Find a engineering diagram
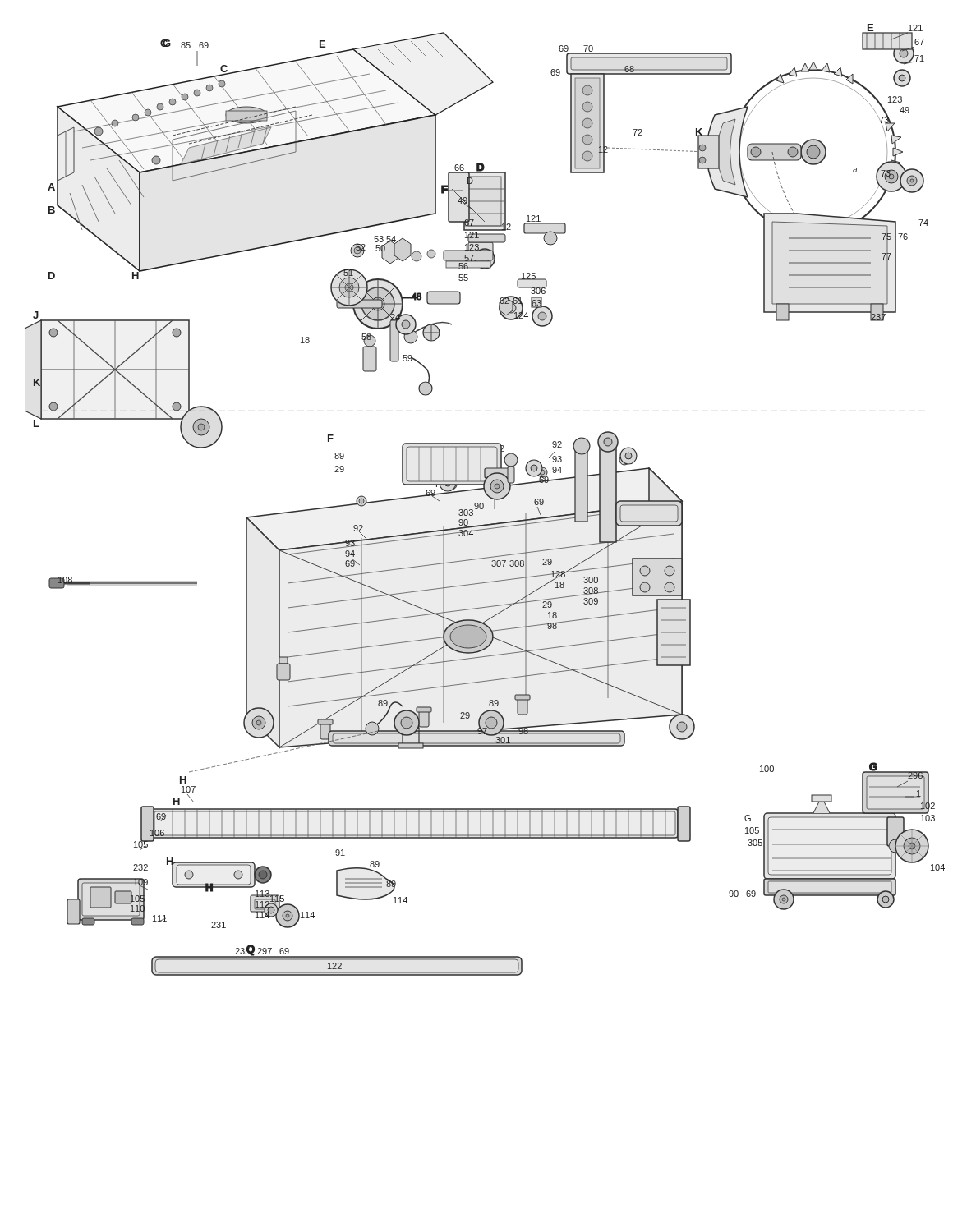 tap(476, 616)
